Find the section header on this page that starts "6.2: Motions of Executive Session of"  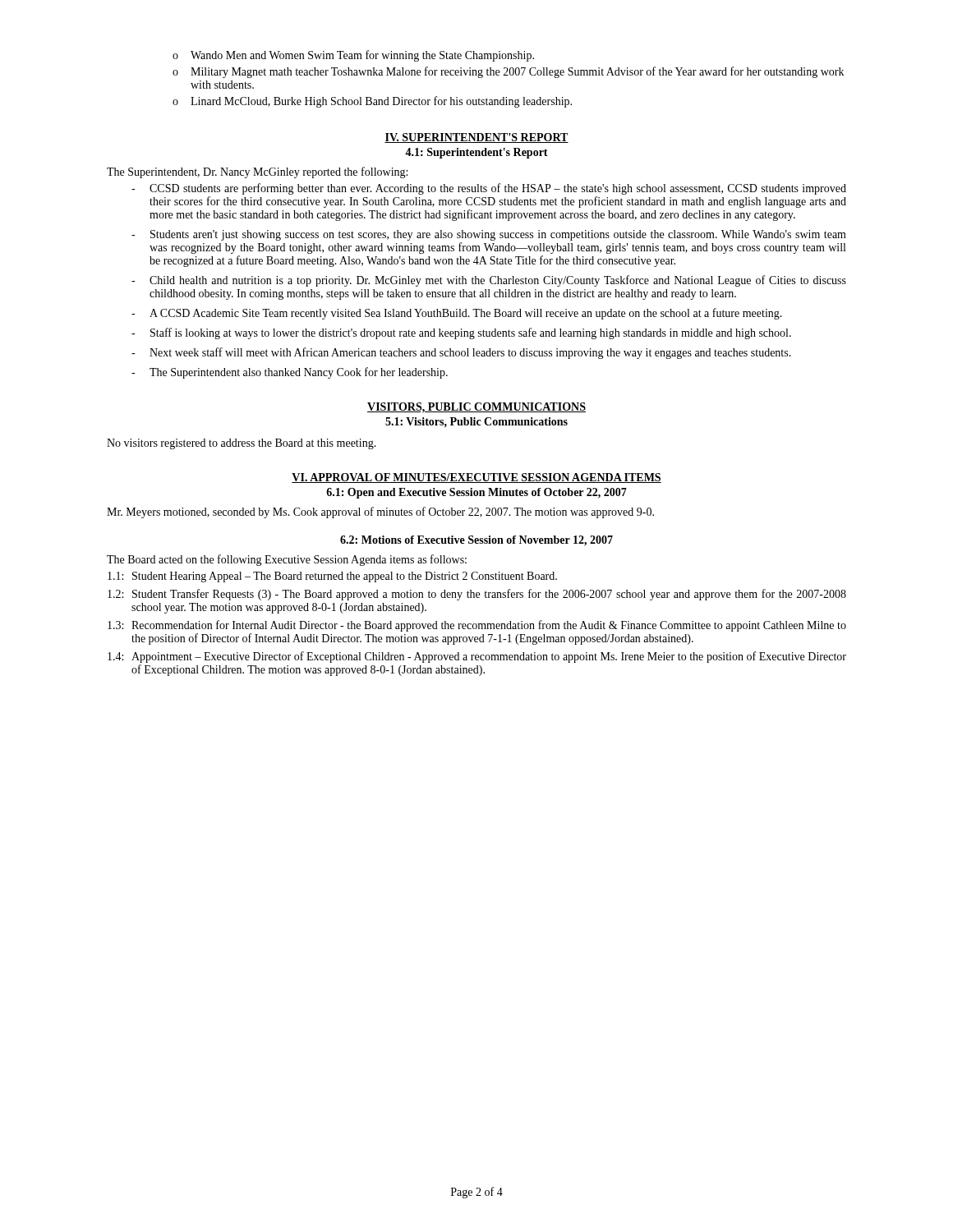coord(476,540)
